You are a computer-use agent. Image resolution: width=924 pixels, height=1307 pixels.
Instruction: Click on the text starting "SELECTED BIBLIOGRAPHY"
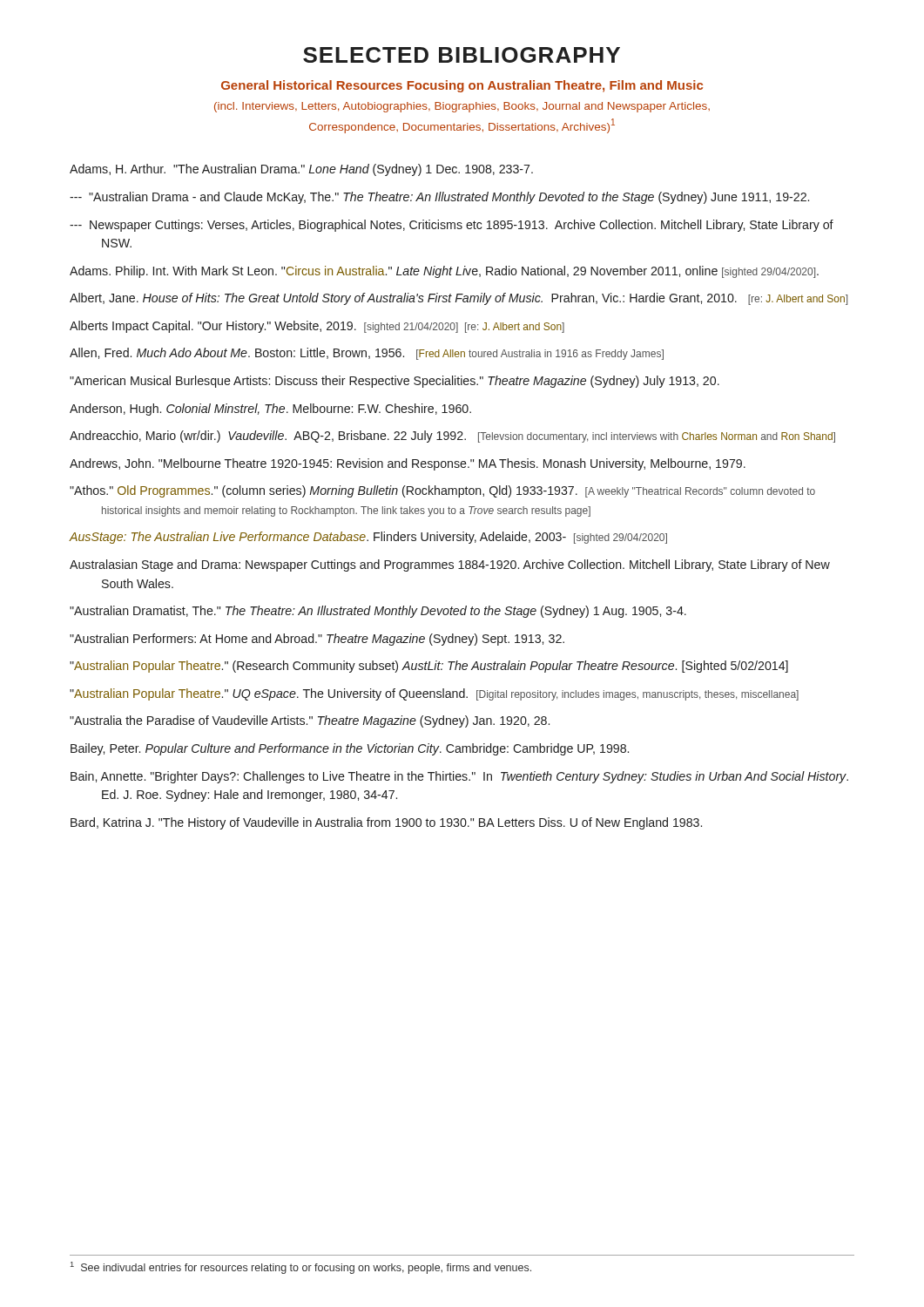point(462,55)
